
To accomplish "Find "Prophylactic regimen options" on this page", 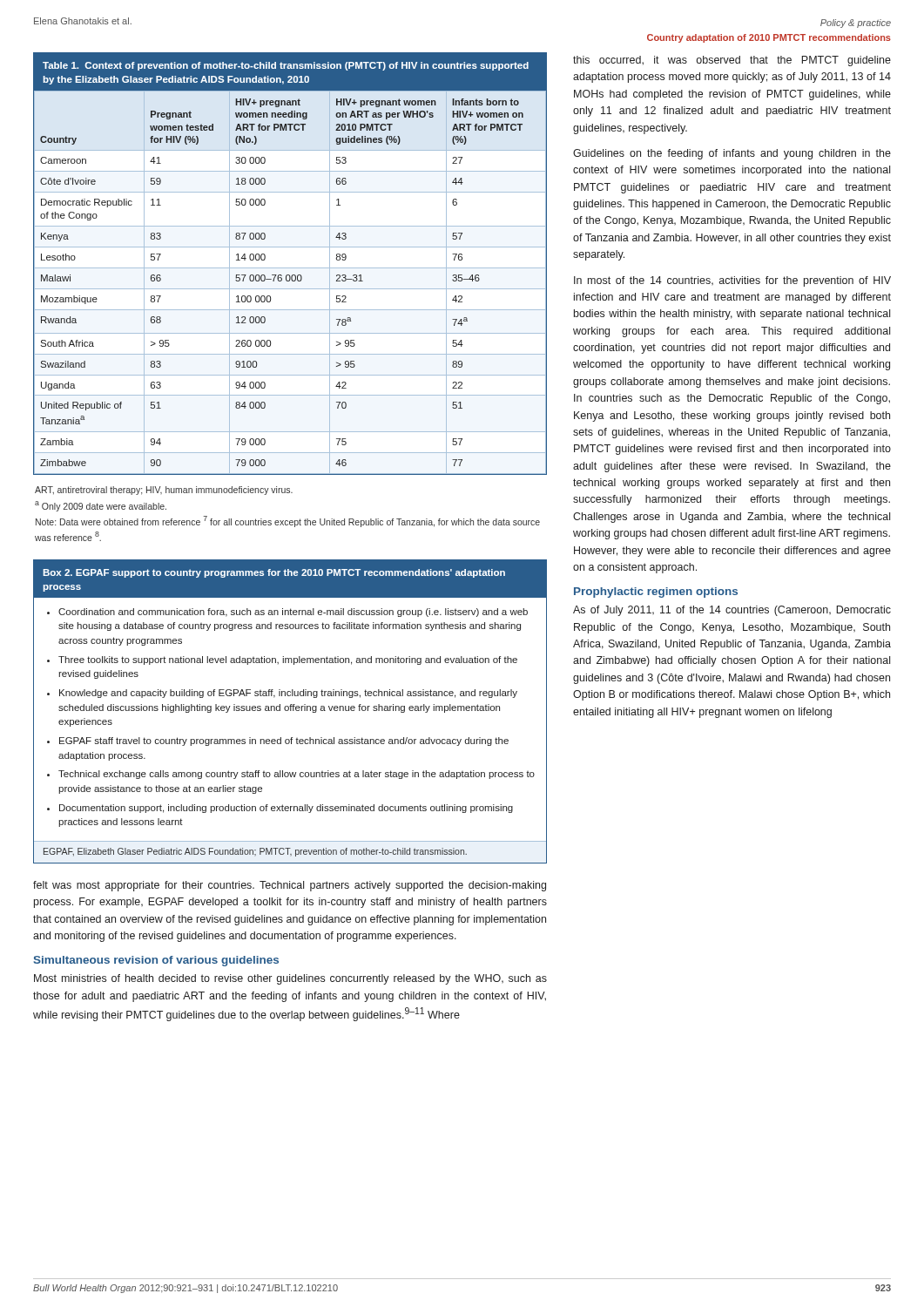I will pos(656,591).
